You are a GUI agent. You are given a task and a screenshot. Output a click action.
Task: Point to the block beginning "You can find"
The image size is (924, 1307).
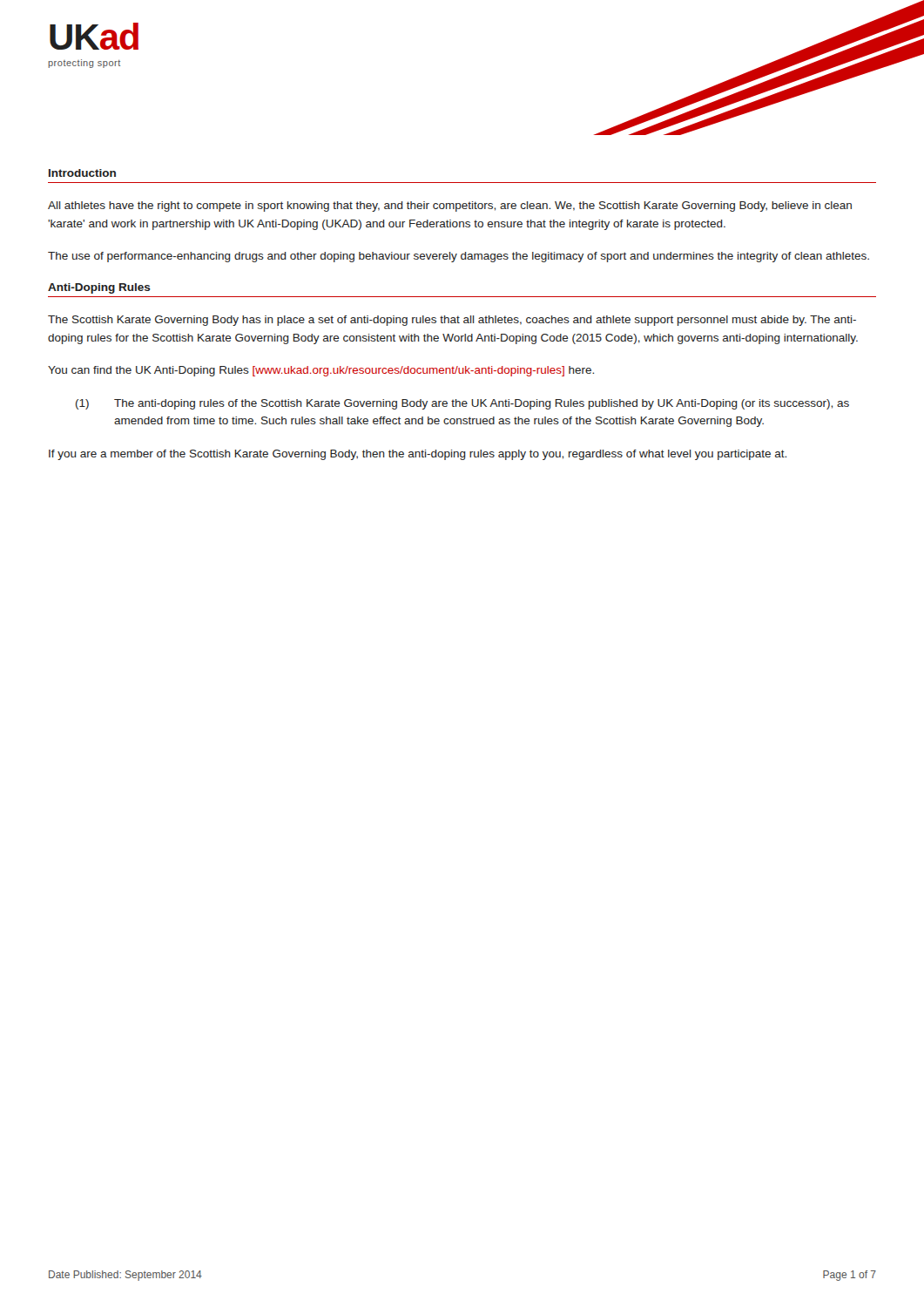click(322, 369)
